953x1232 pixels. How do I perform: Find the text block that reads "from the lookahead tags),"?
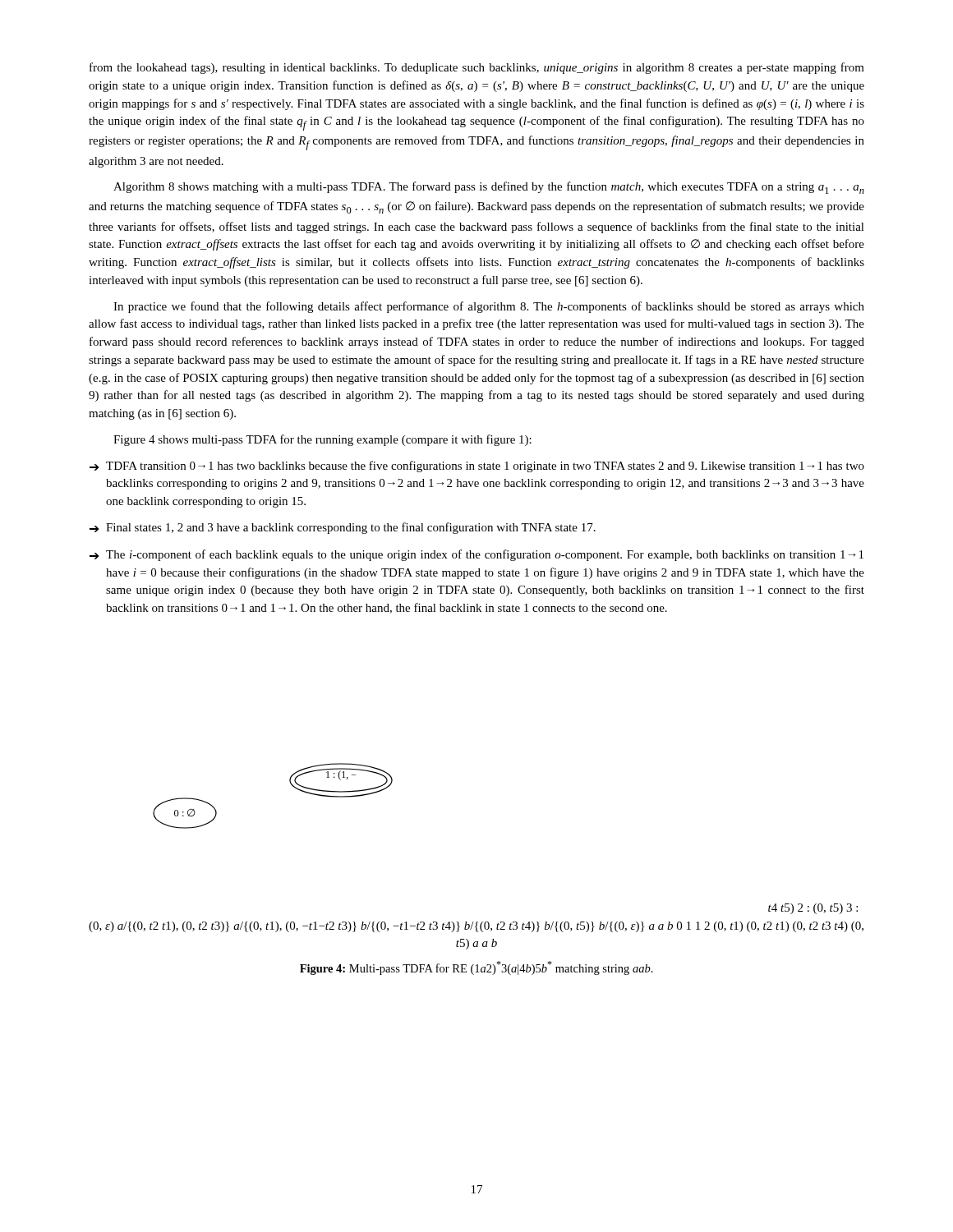point(476,115)
